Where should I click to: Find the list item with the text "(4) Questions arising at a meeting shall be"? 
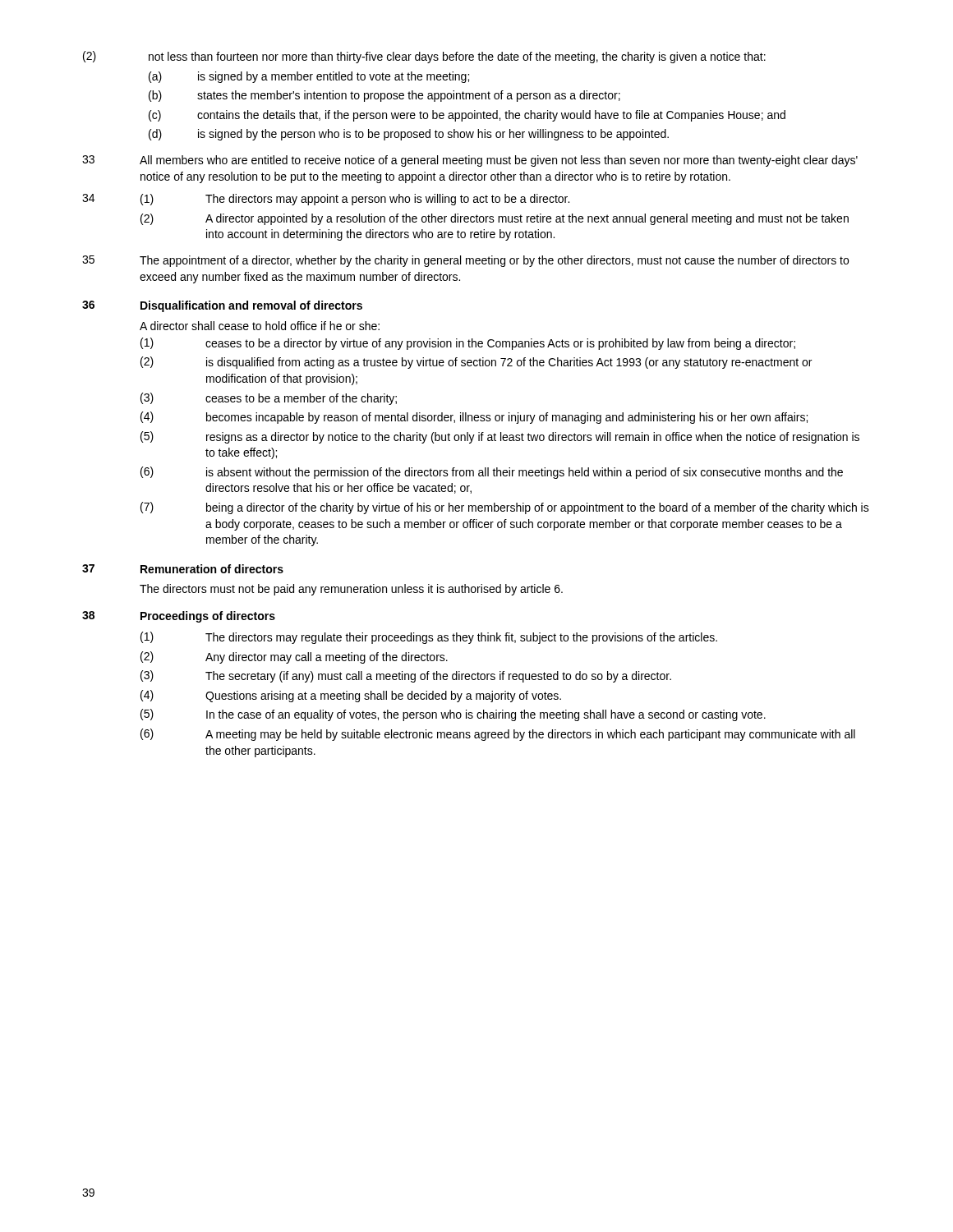coord(505,696)
